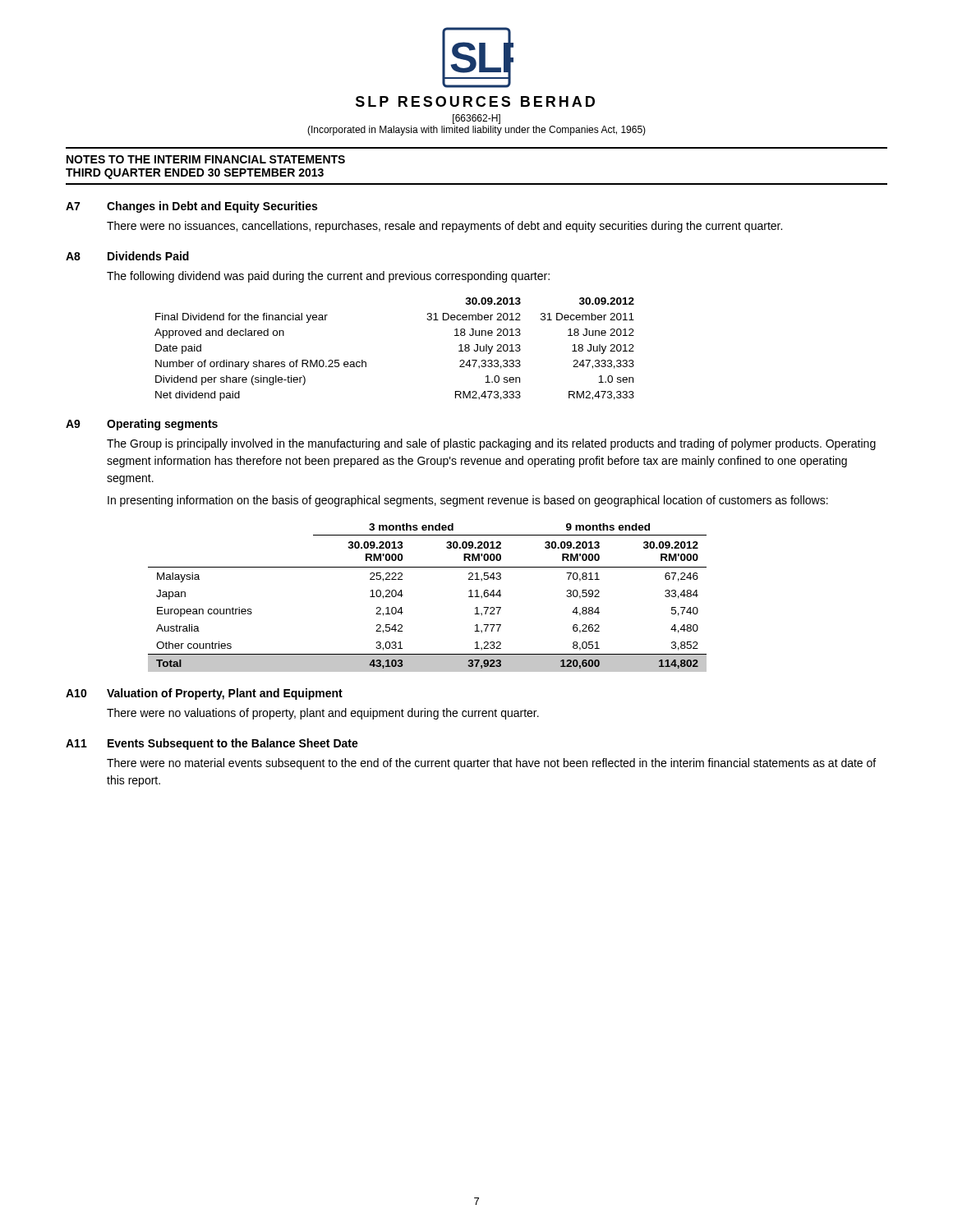
Task: Where is the passage that starts "There were no material events"?
Action: coord(497,772)
